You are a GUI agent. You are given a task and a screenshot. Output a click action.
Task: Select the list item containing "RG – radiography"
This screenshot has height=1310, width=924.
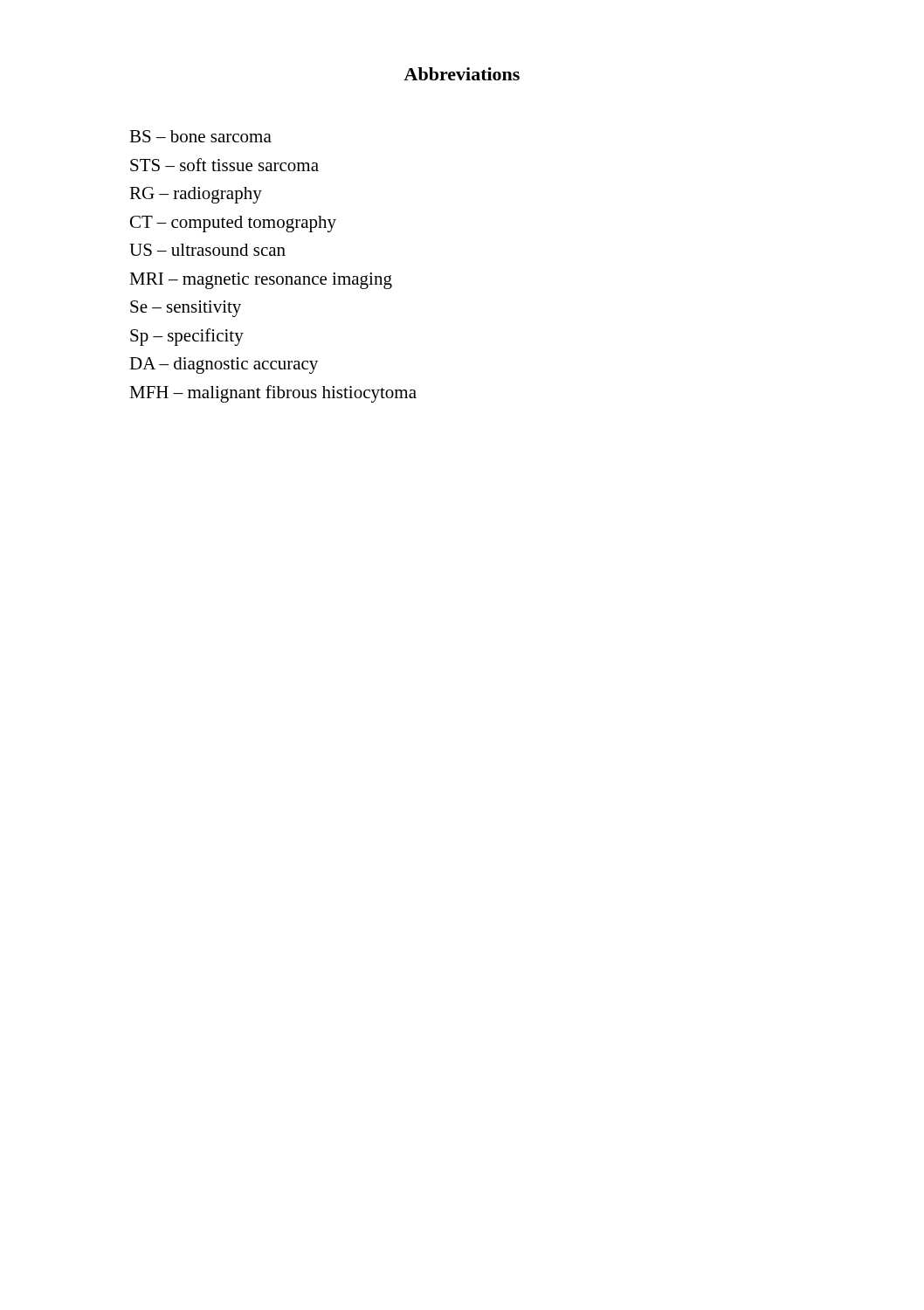click(195, 193)
